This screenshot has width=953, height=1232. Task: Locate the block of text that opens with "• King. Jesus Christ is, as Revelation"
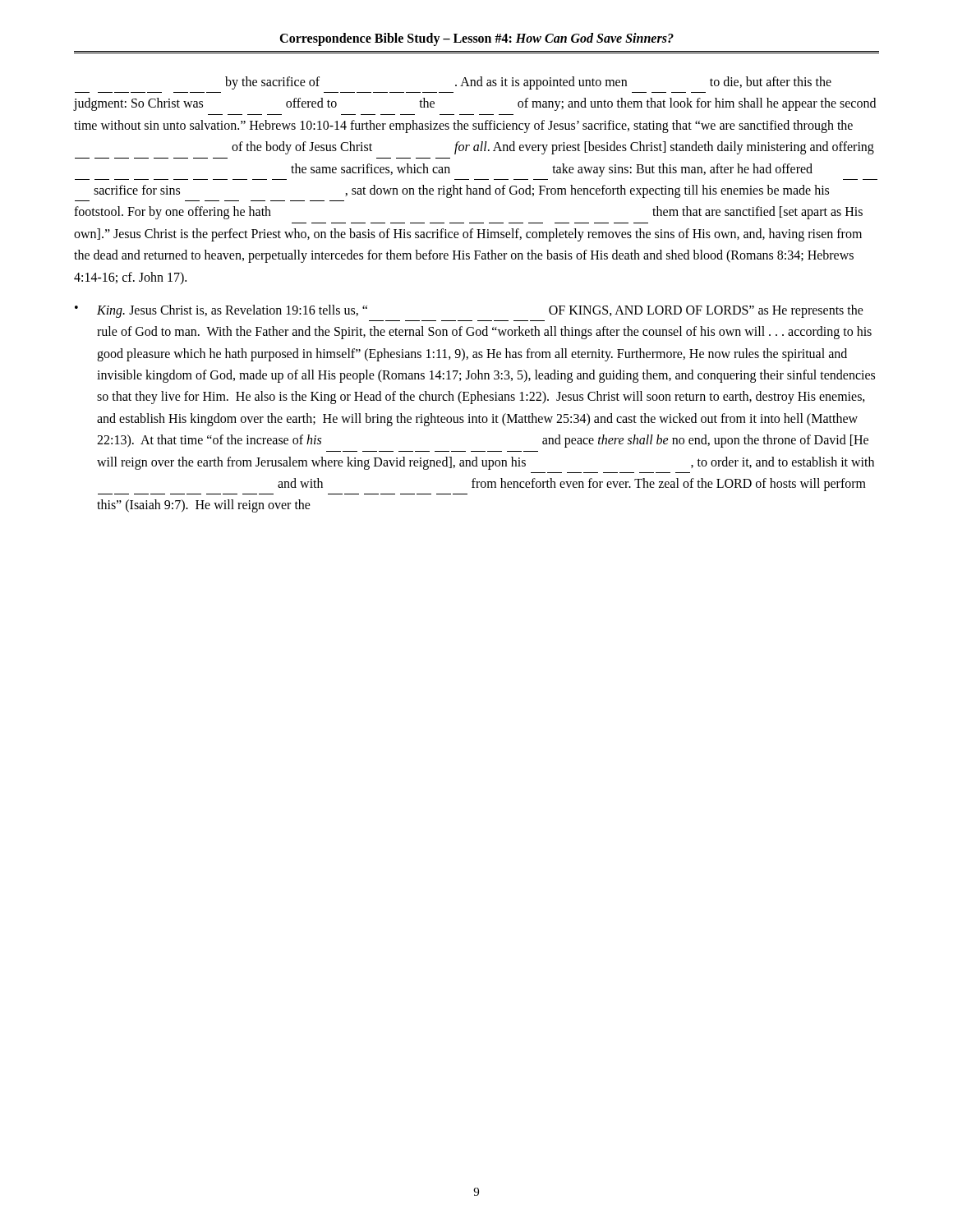tap(476, 408)
